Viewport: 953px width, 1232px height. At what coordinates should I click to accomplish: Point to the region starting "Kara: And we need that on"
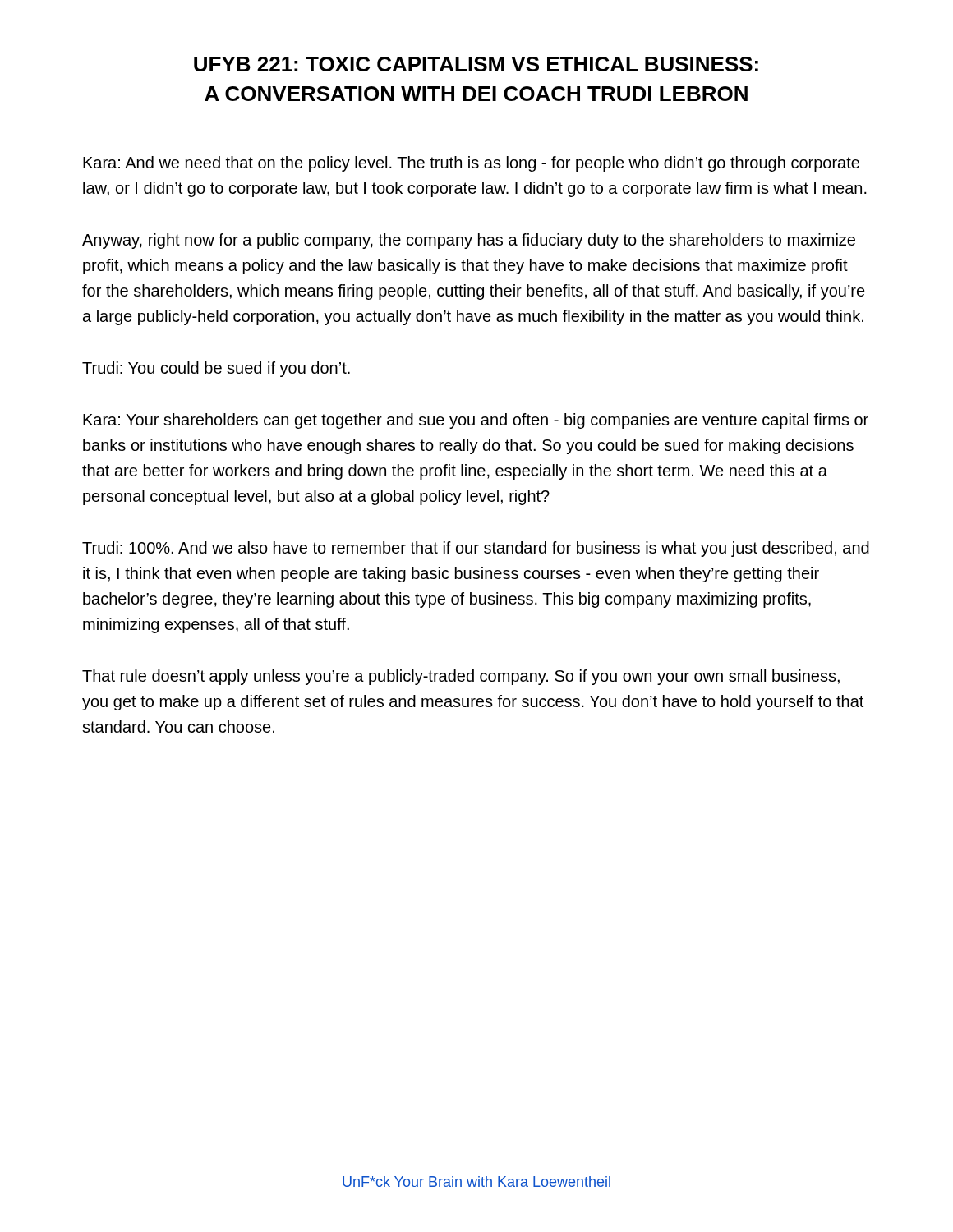[475, 175]
